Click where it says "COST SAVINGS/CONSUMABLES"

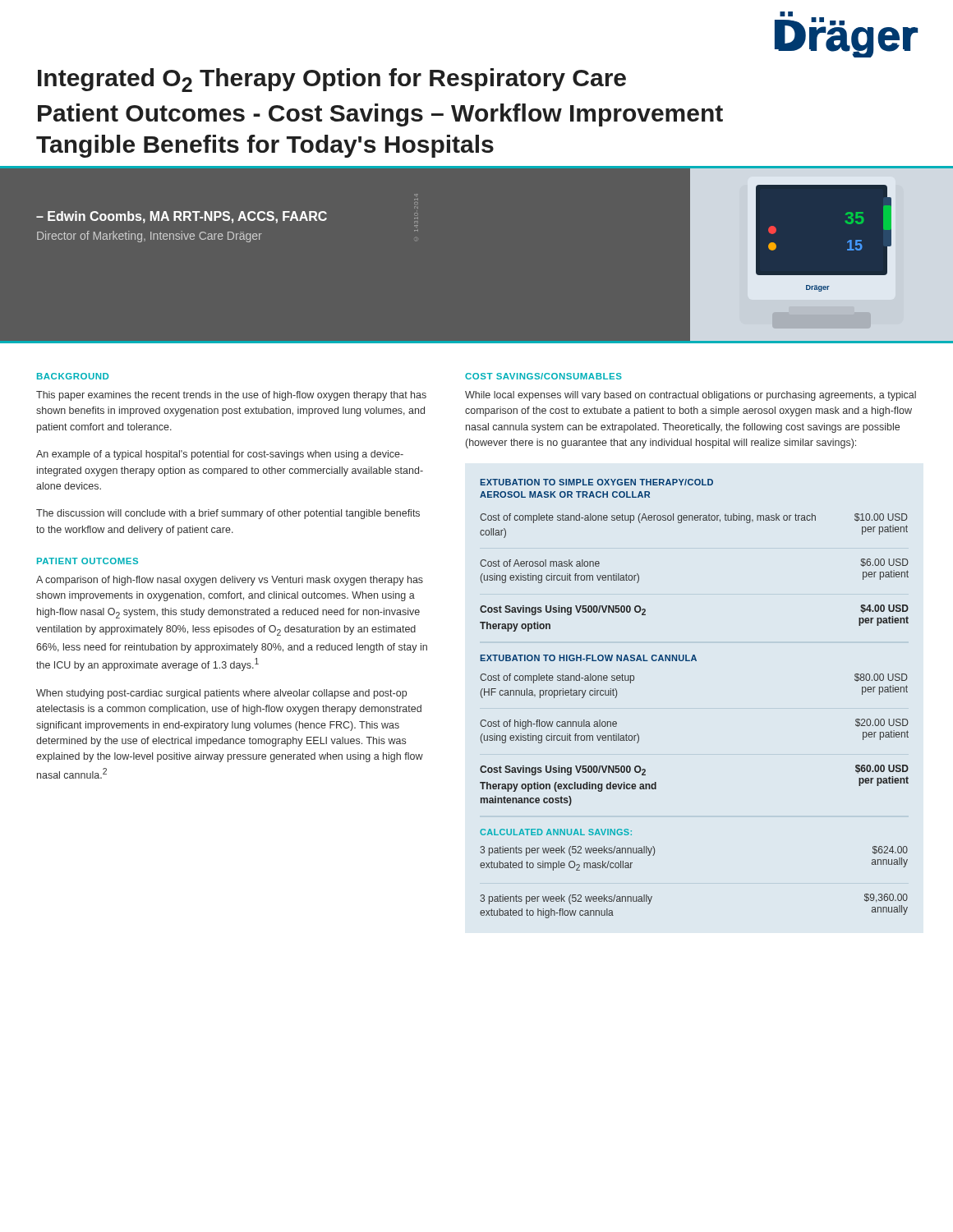click(544, 376)
